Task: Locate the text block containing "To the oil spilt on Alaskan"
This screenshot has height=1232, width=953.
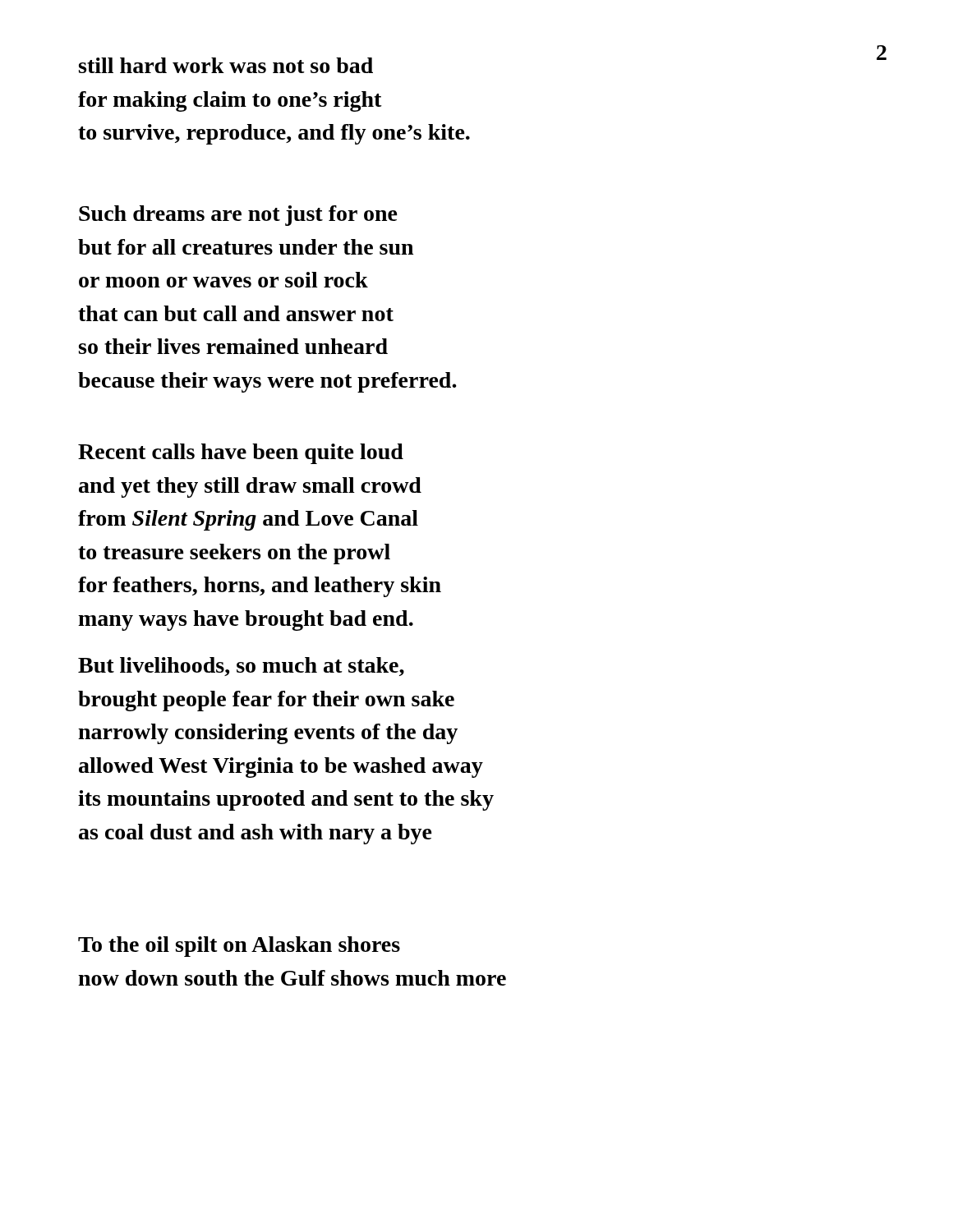Action: coord(292,961)
